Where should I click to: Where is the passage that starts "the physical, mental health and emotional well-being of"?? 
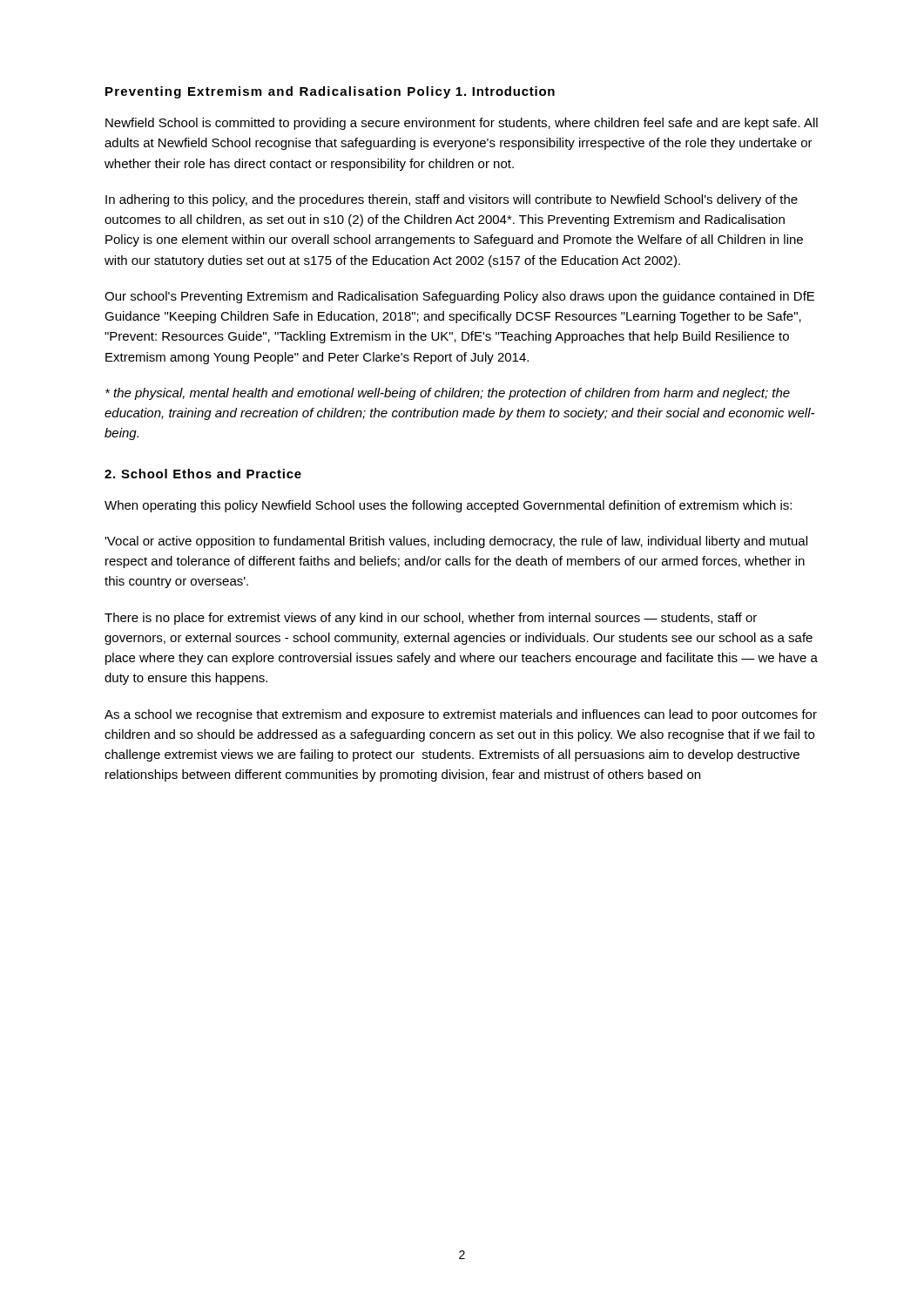[460, 413]
